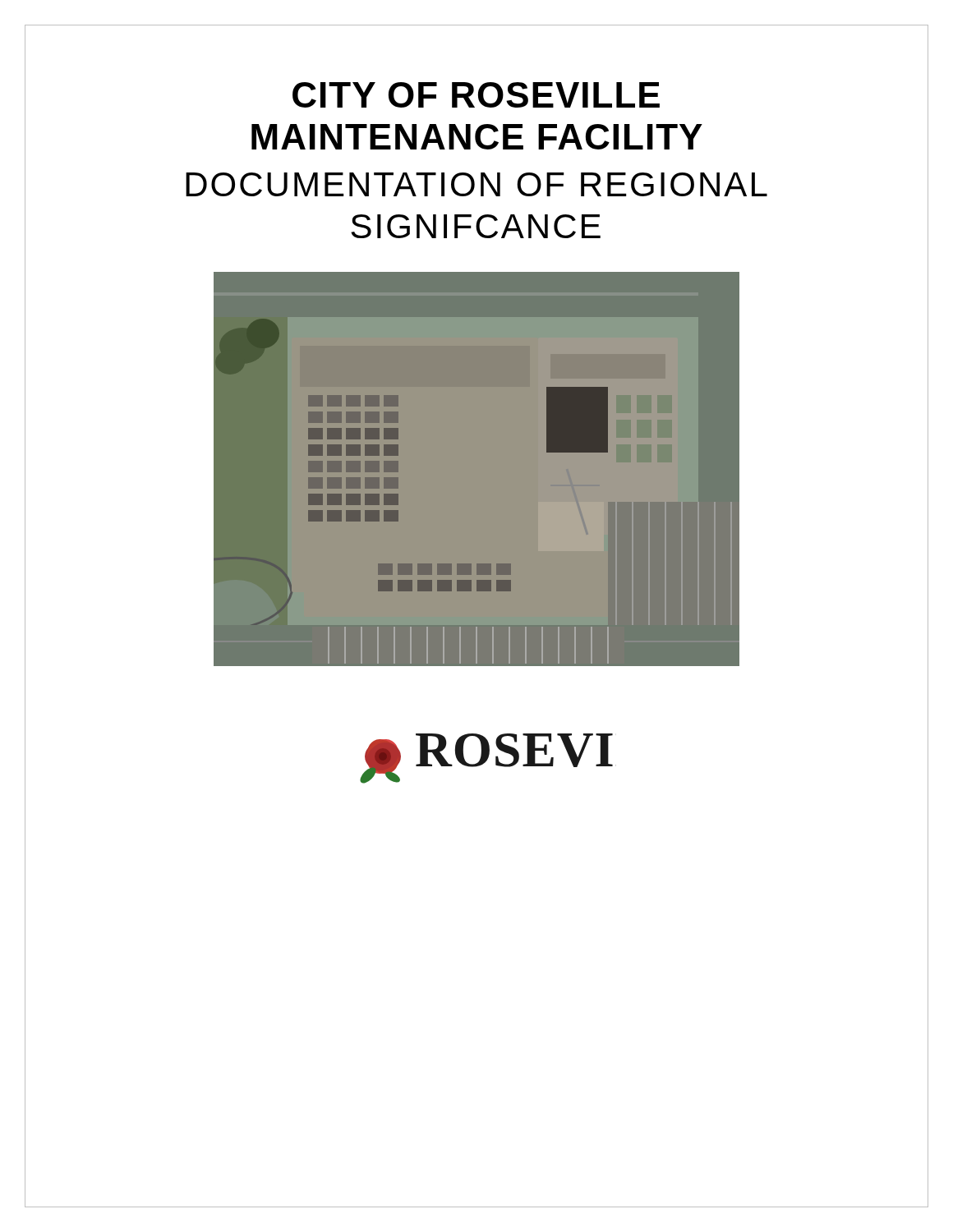Screen dimensions: 1232x953
Task: Click on the photo
Action: pyautogui.click(x=476, y=469)
